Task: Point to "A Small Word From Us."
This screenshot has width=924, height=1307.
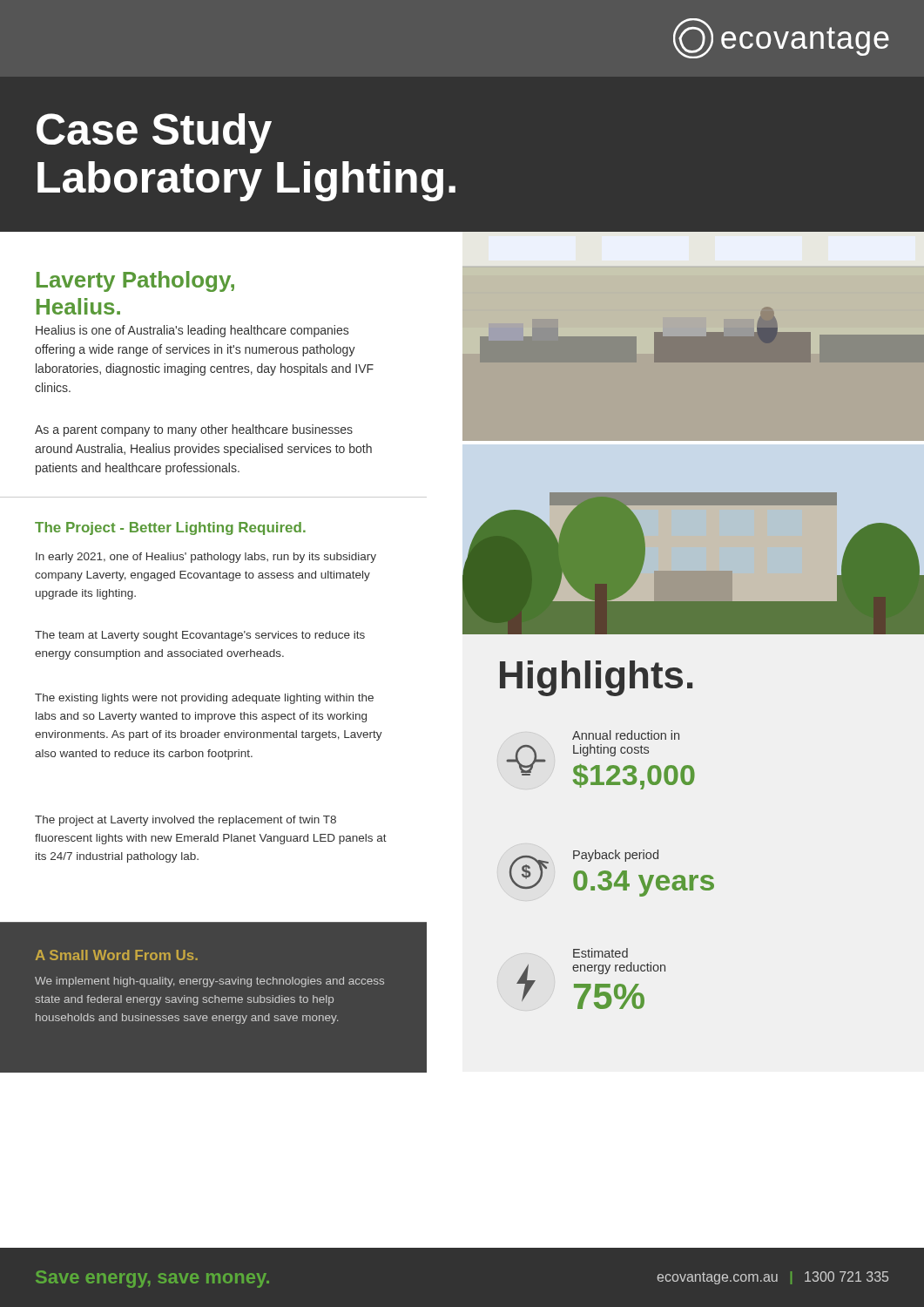Action: click(117, 955)
